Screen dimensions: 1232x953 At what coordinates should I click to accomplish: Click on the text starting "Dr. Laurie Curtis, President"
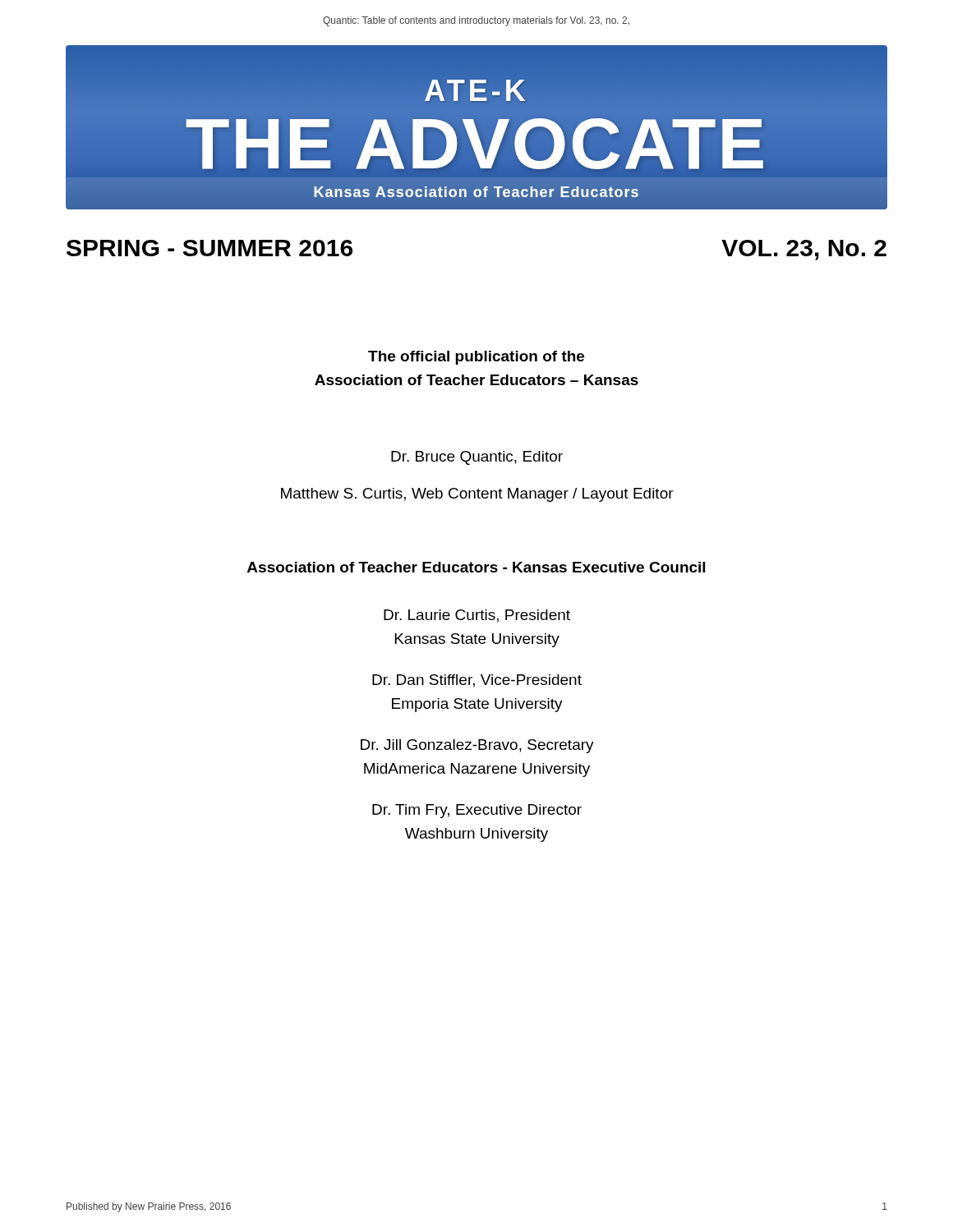coord(476,627)
